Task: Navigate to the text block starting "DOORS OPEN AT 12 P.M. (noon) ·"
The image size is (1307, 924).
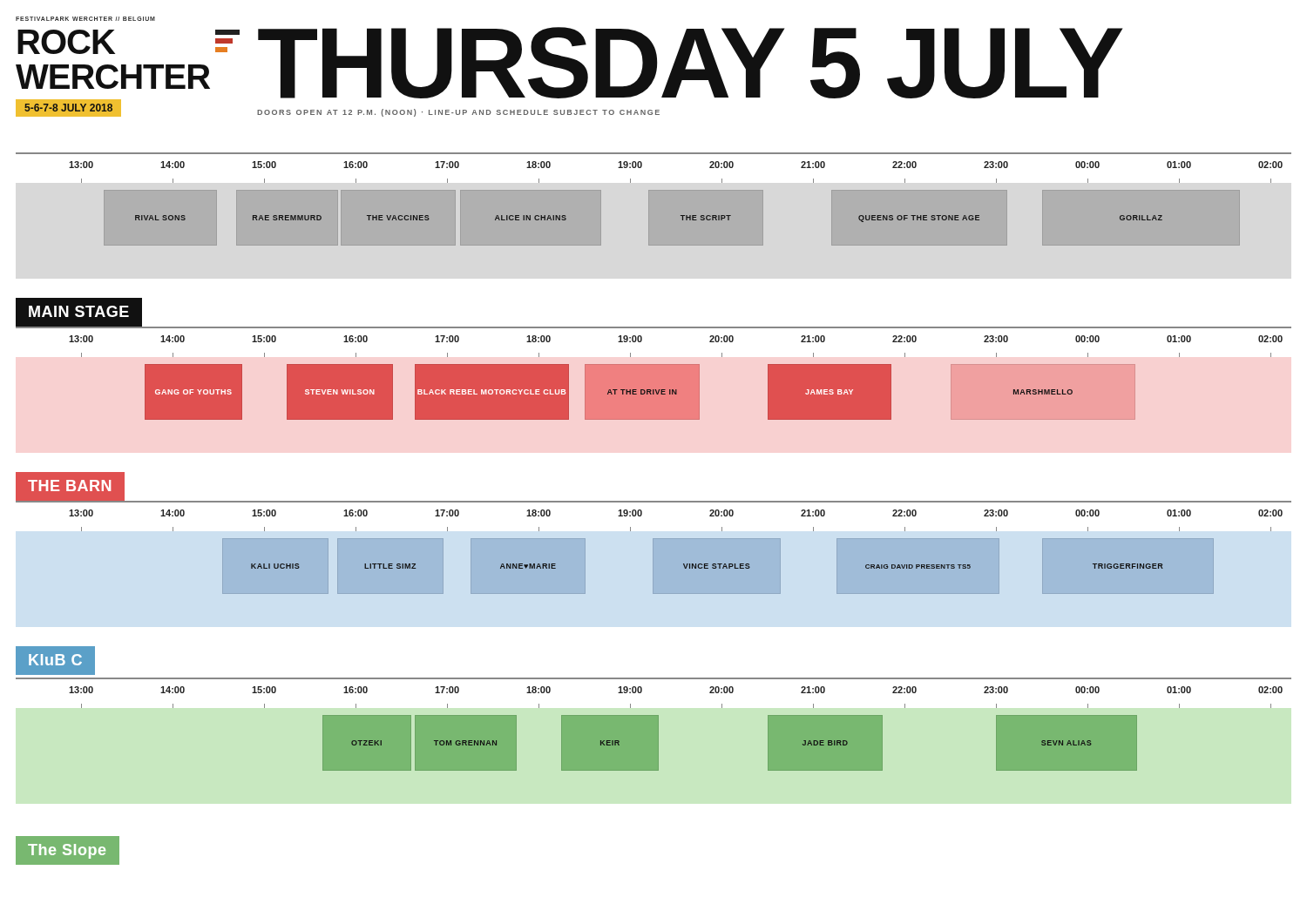Action: point(459,112)
